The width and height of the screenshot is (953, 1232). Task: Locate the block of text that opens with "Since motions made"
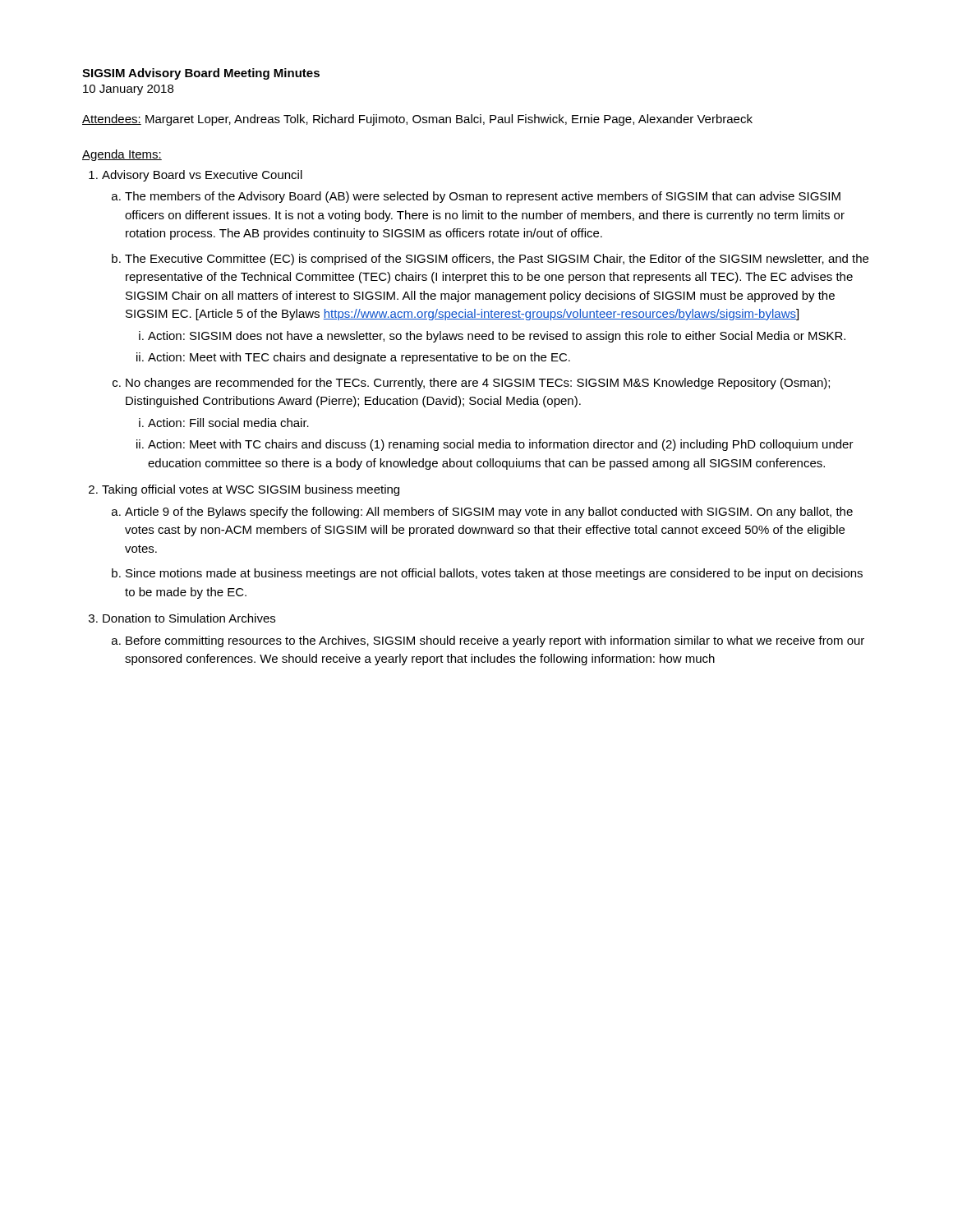click(x=494, y=582)
